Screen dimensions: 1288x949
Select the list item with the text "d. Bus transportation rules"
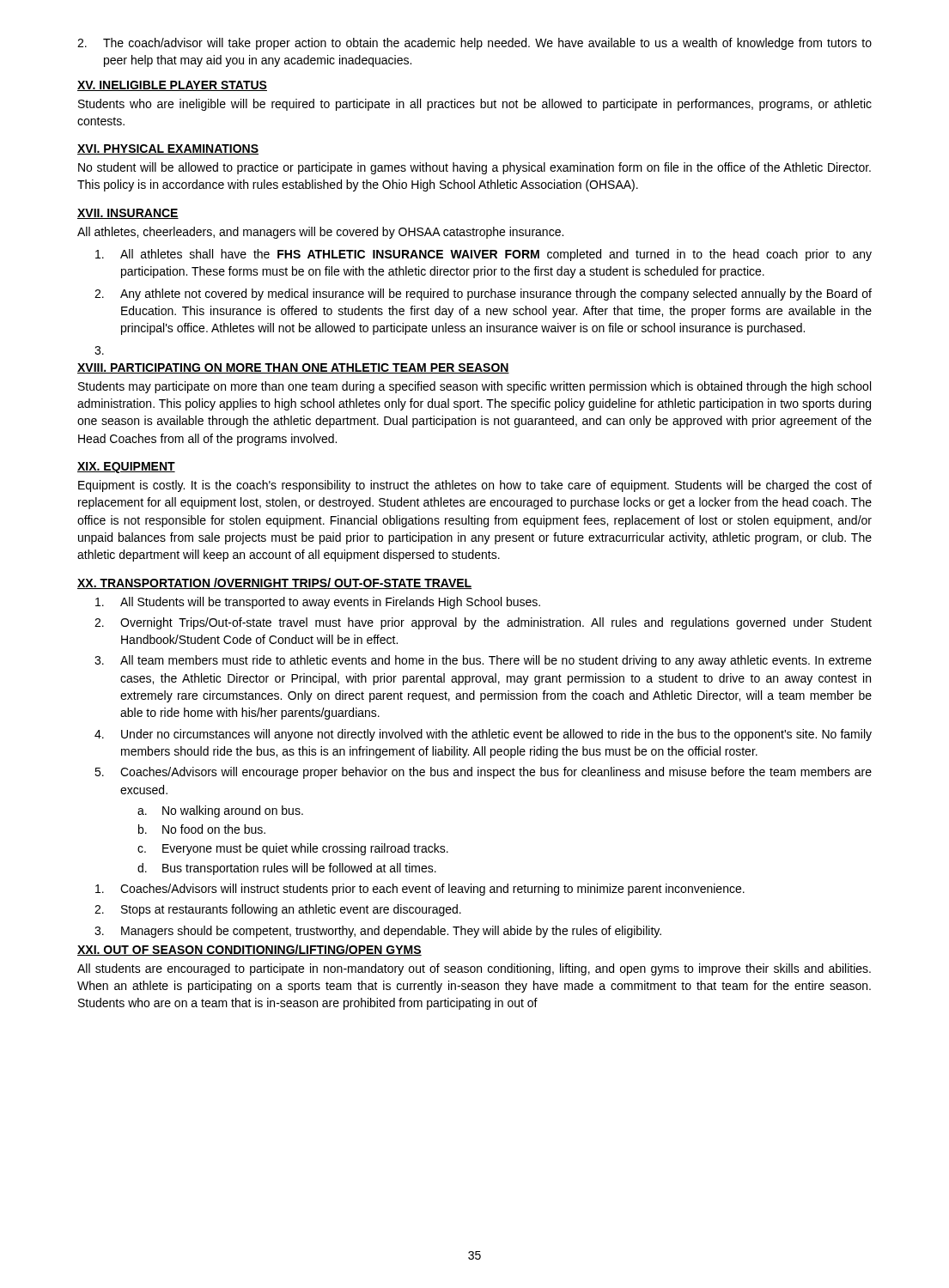287,868
